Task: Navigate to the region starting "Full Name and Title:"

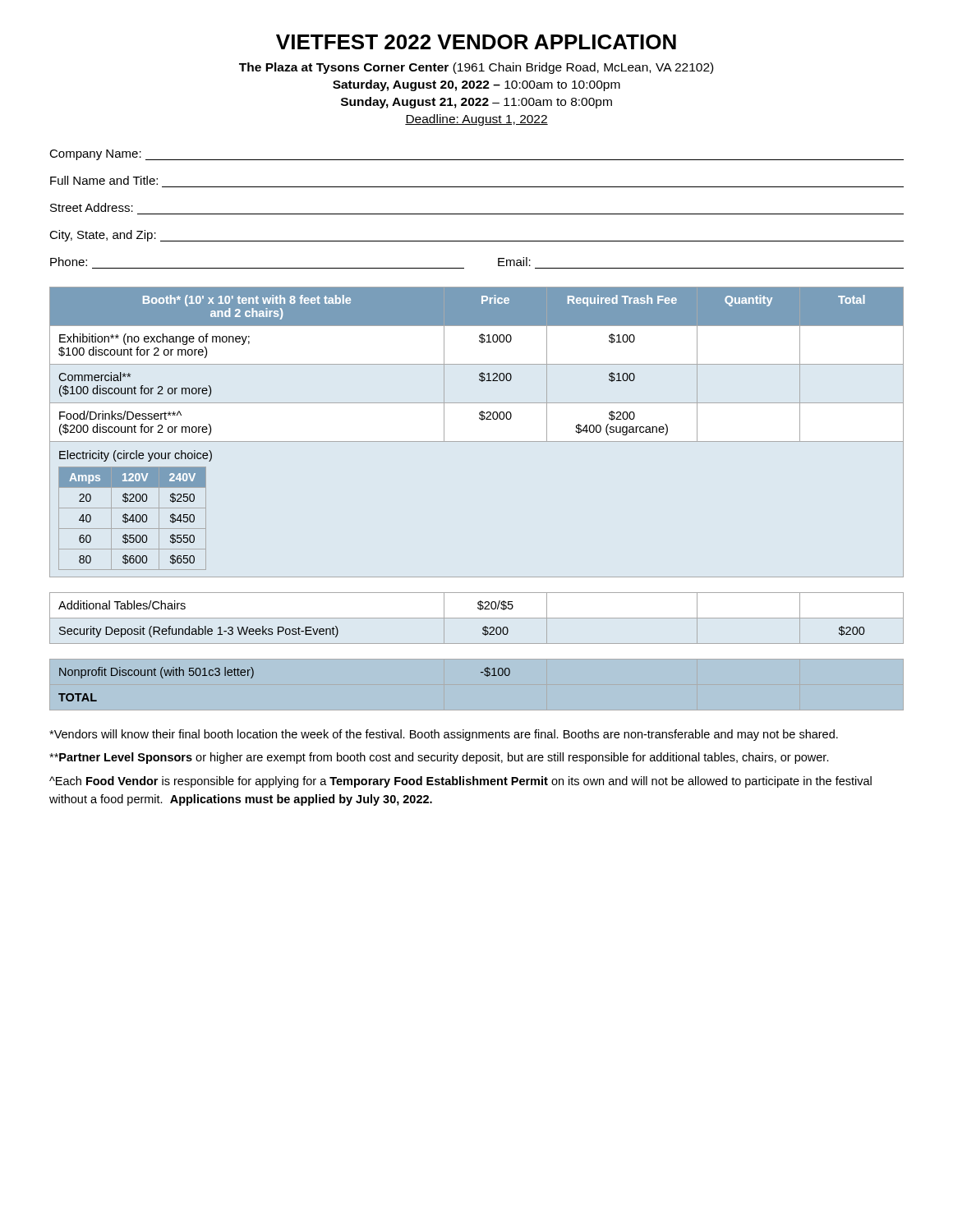Action: 476,179
